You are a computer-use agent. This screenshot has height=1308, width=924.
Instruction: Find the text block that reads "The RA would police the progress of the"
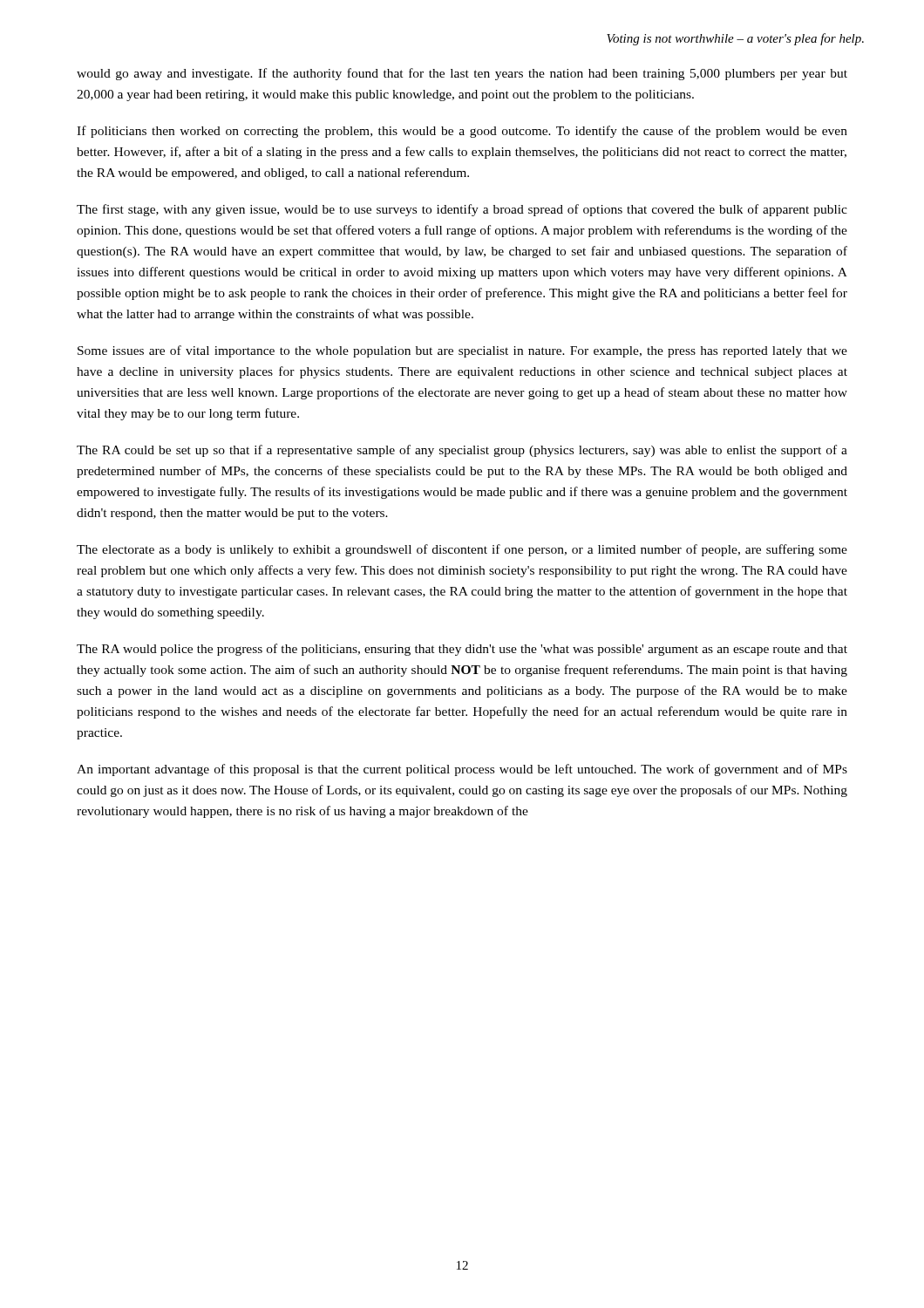coord(462,691)
